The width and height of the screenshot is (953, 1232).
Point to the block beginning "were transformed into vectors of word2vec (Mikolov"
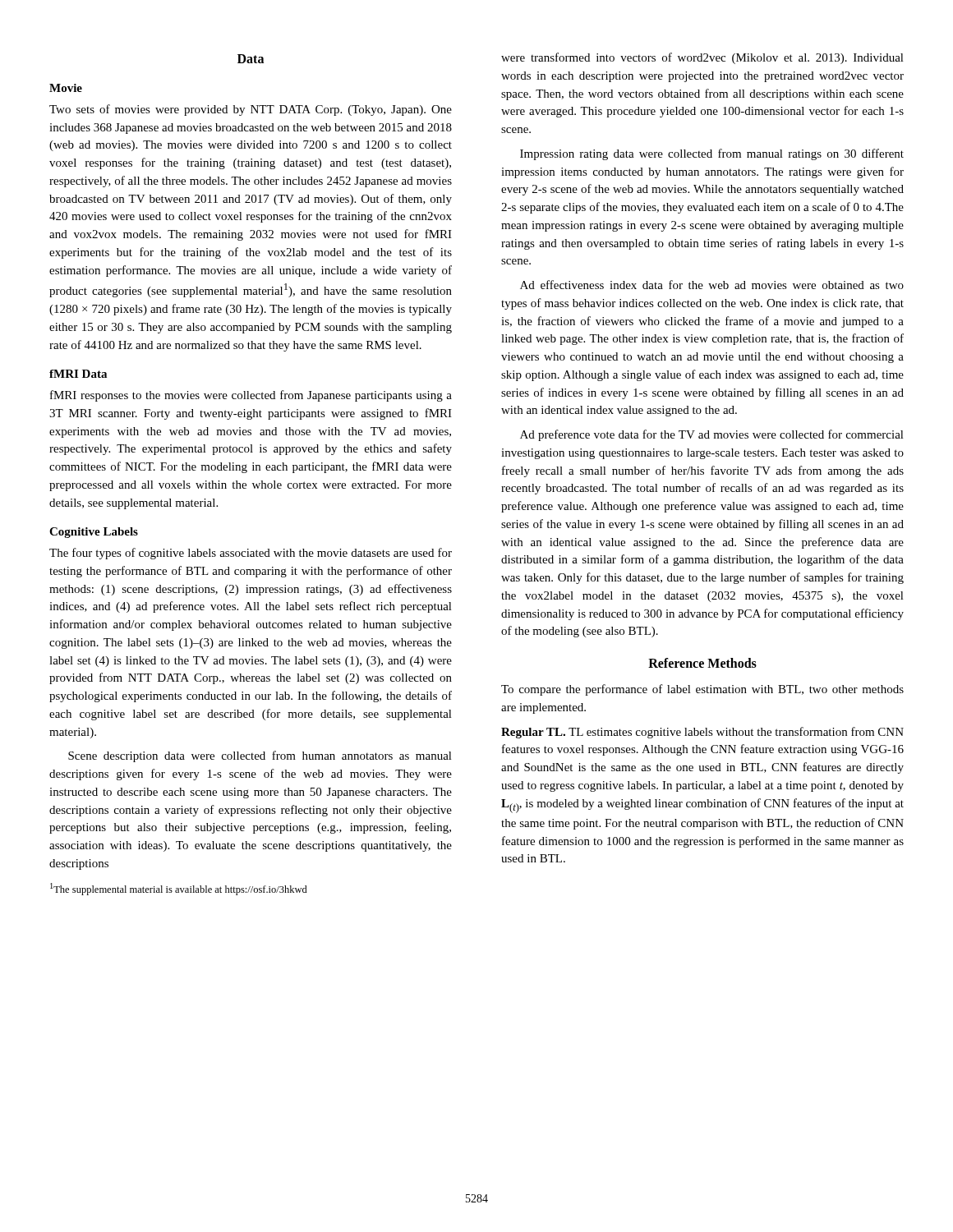coord(702,345)
